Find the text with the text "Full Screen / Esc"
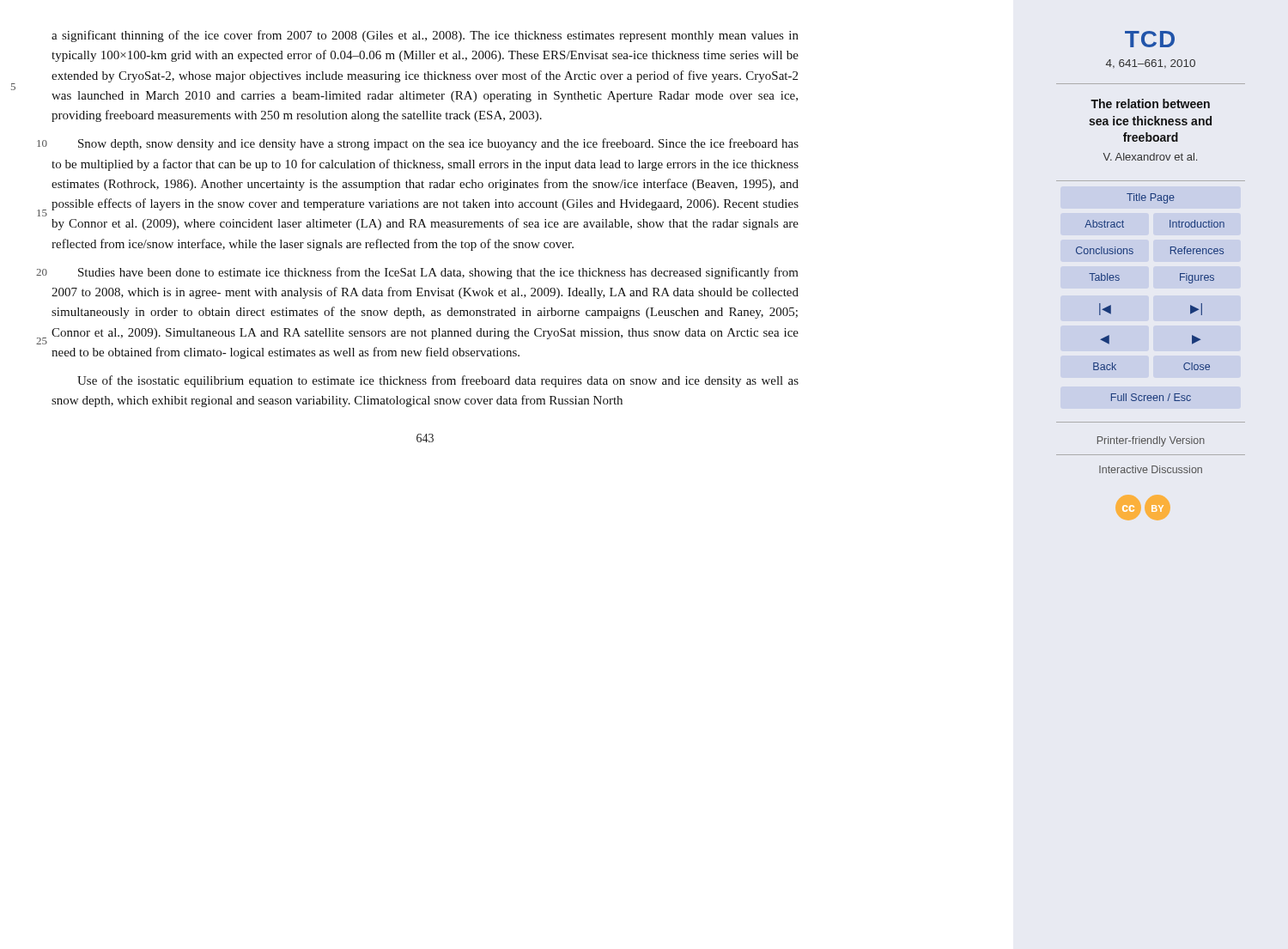This screenshot has height=949, width=1288. click(x=1151, y=397)
